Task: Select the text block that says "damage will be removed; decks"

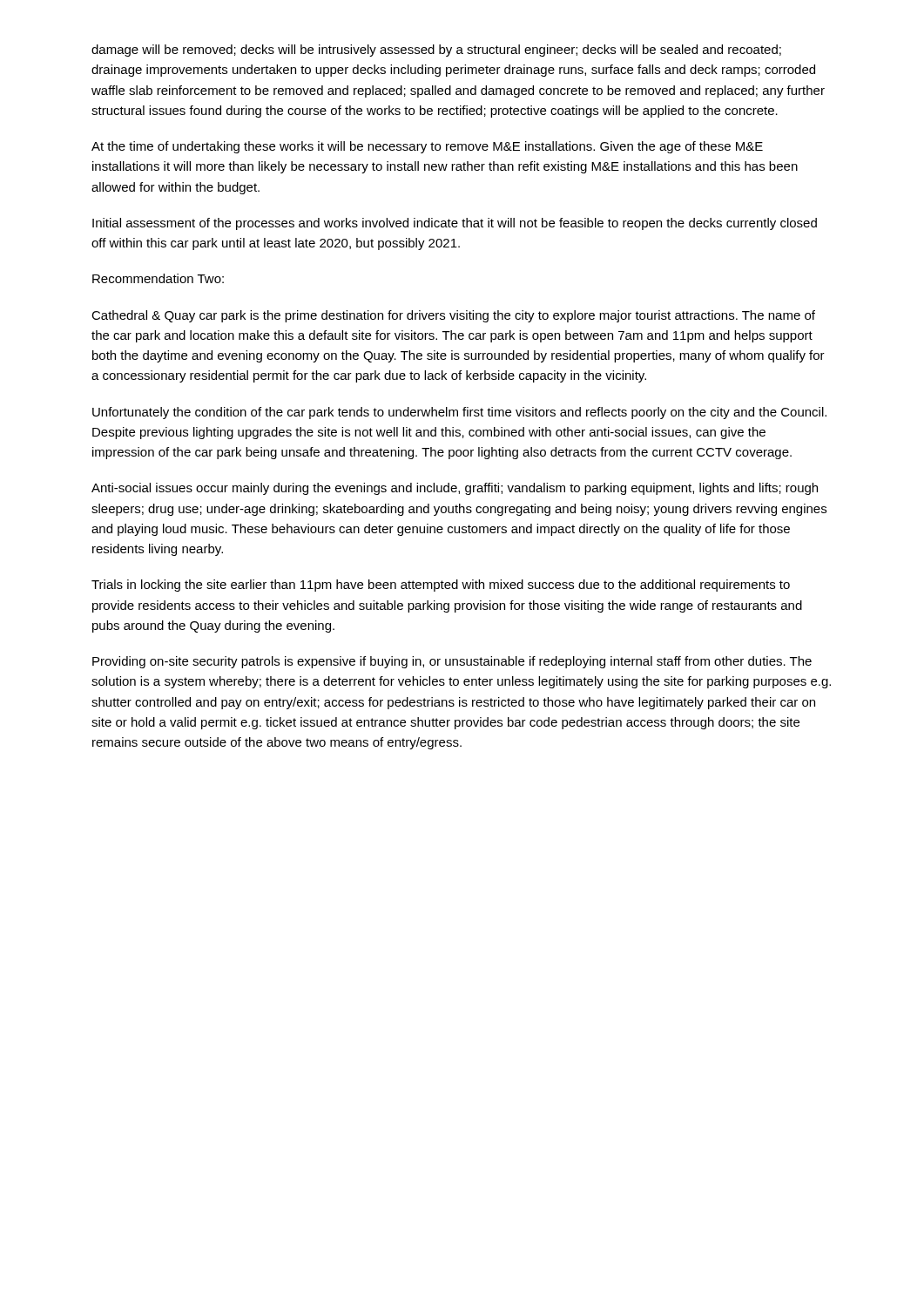Action: [x=458, y=80]
